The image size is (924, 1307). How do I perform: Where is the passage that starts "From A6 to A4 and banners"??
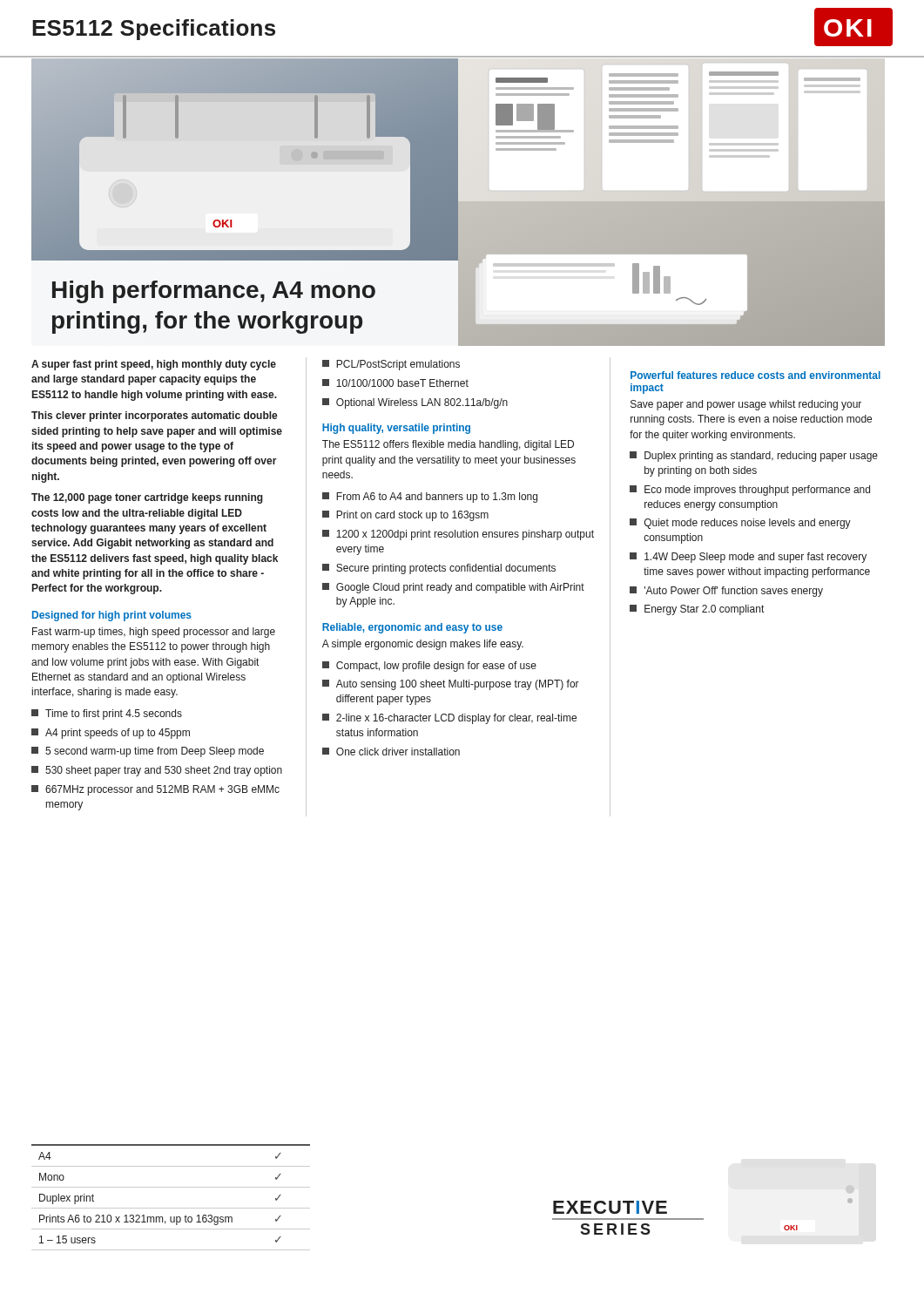coord(430,497)
